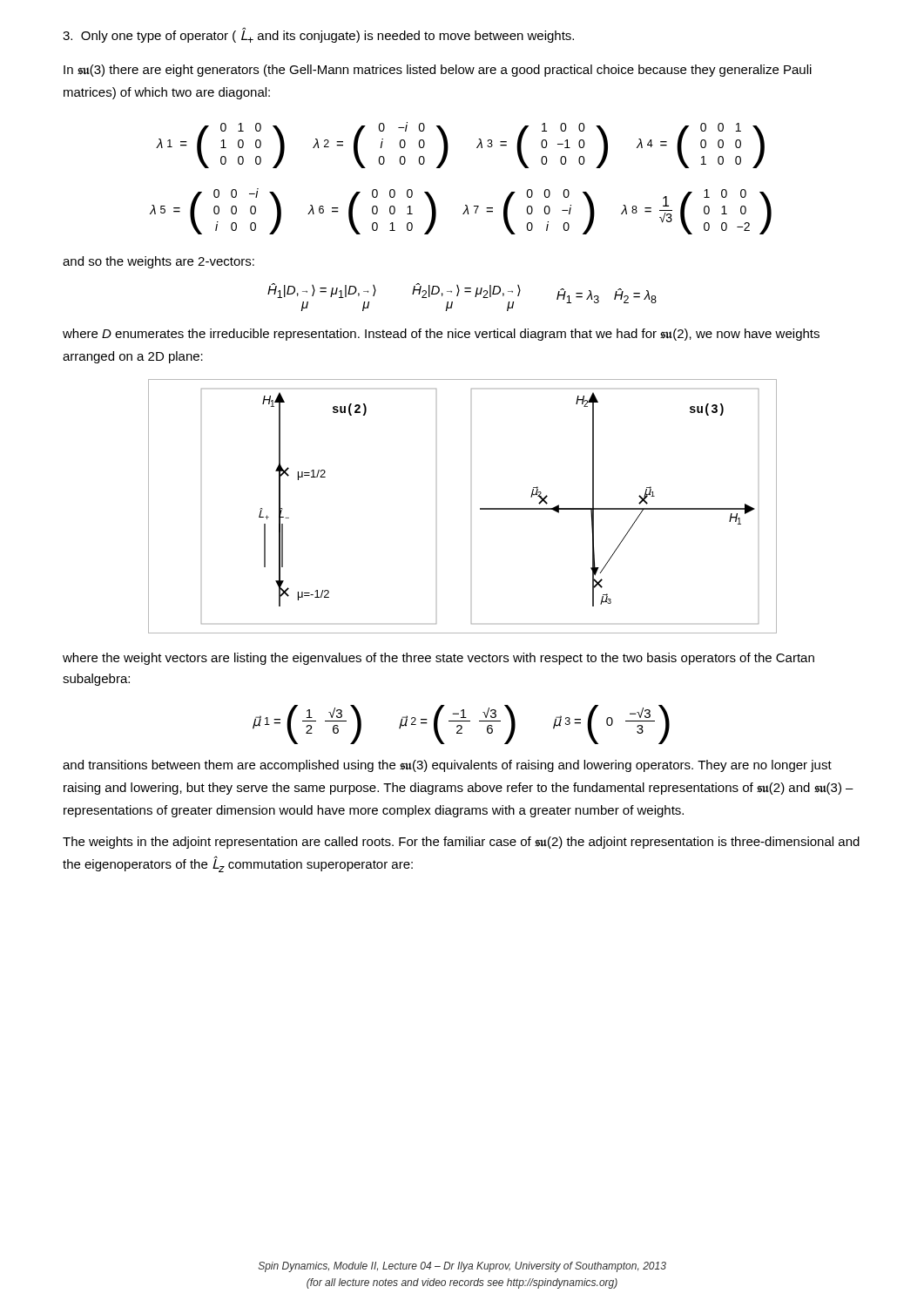Click on the region starting "where D enumerates"
This screenshot has height=1307, width=924.
coord(441,344)
